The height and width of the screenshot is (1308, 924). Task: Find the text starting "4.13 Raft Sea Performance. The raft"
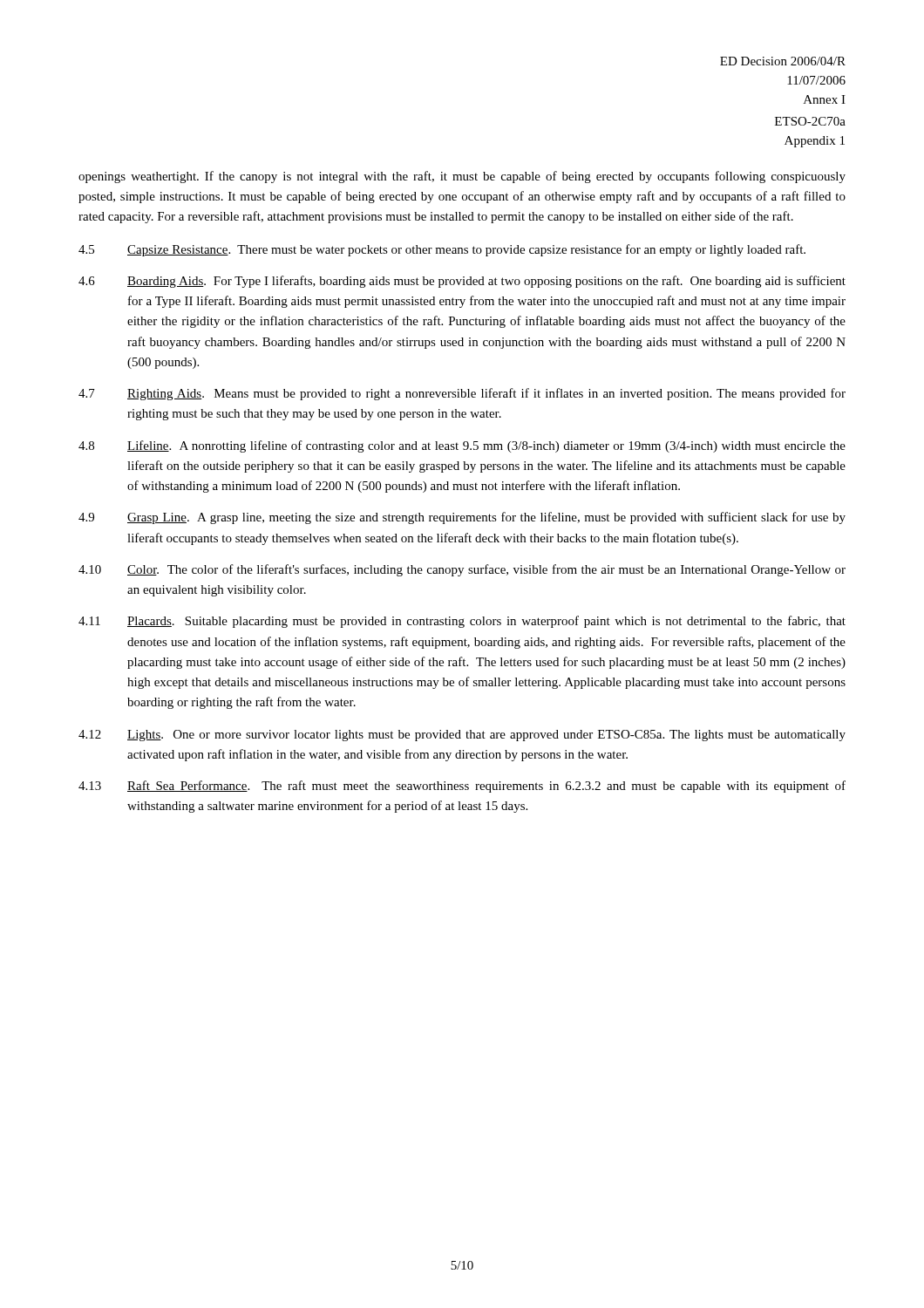[x=462, y=796]
